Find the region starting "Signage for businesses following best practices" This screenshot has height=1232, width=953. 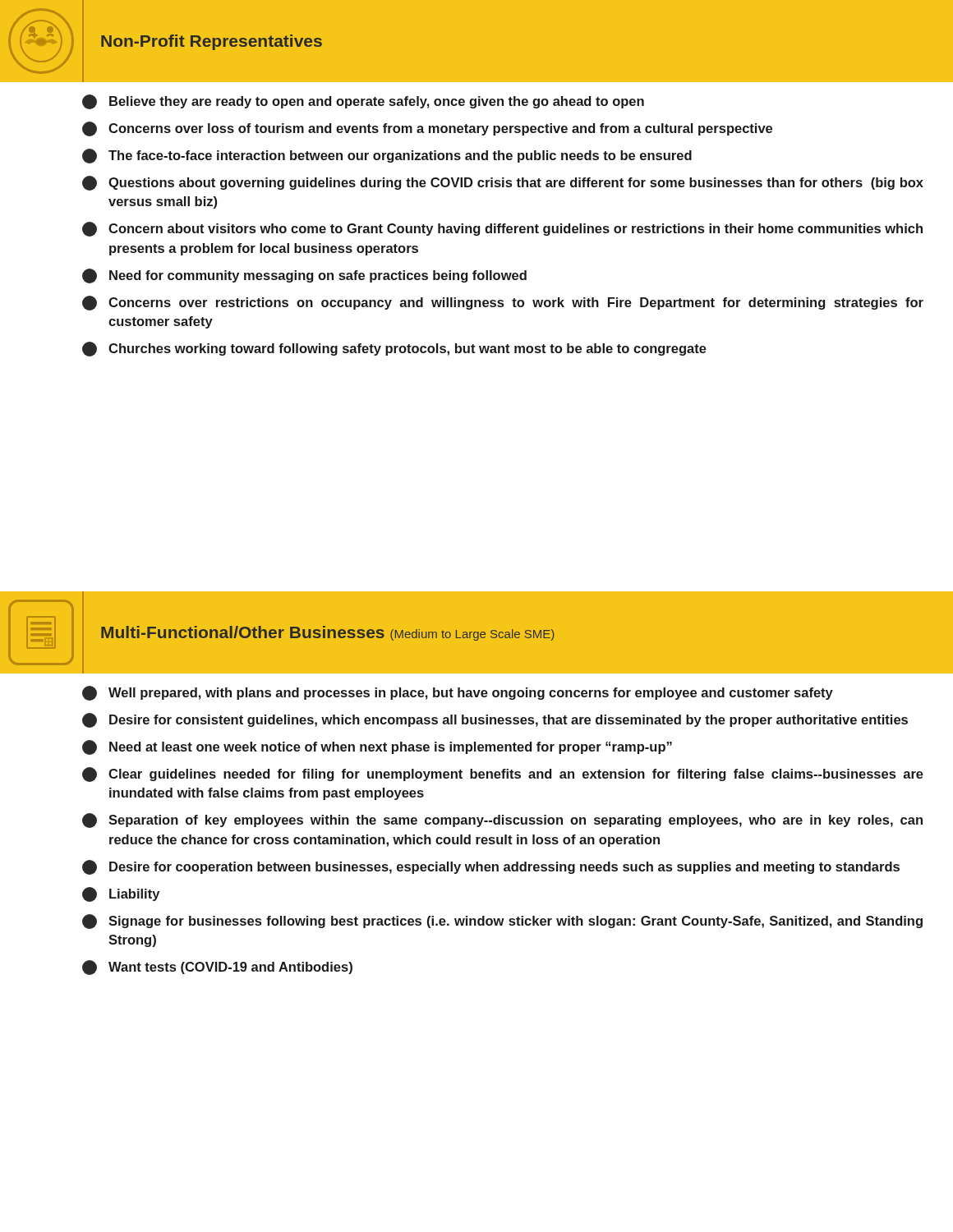(x=503, y=931)
